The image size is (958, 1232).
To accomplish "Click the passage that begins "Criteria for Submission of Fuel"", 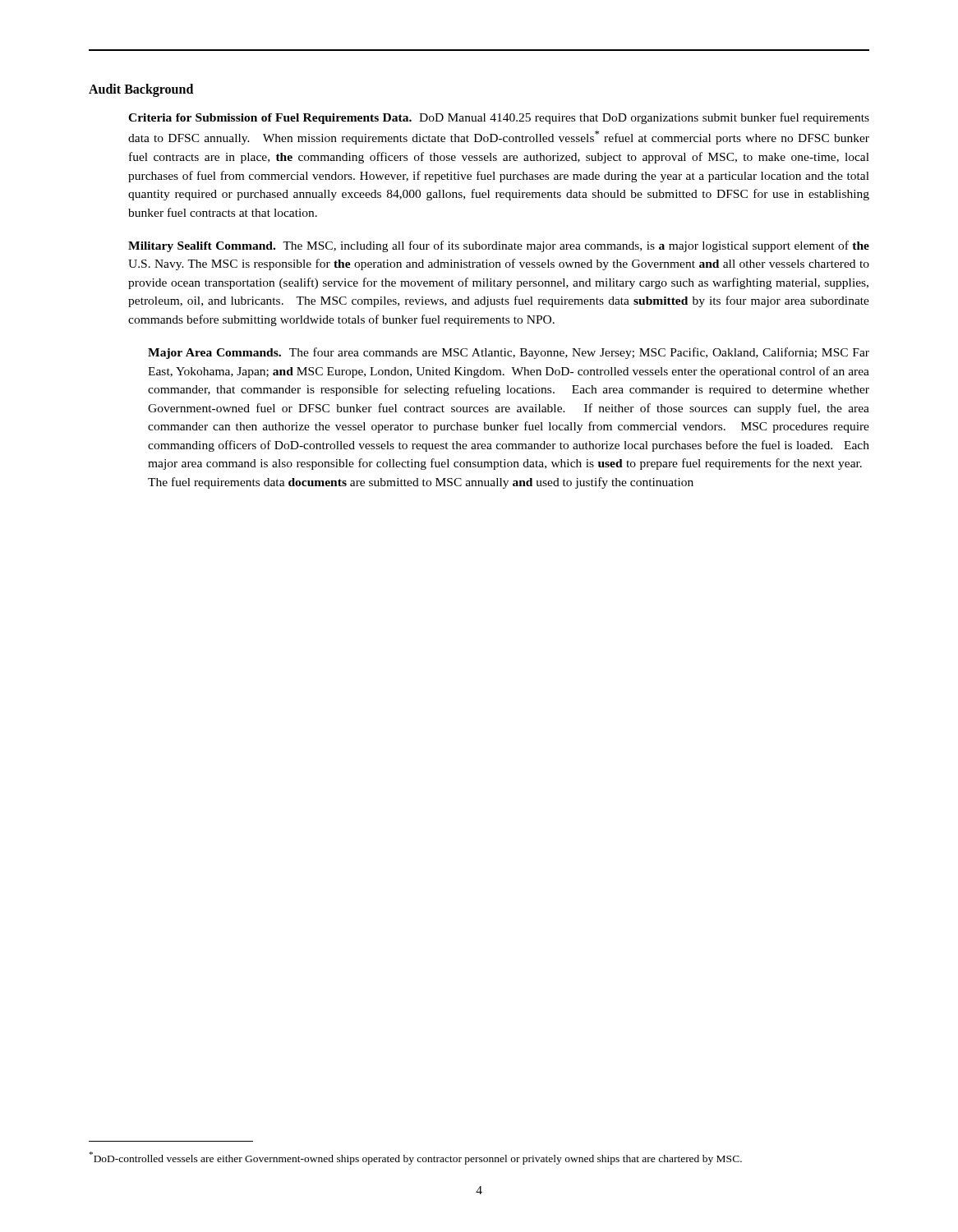I will pyautogui.click(x=499, y=164).
